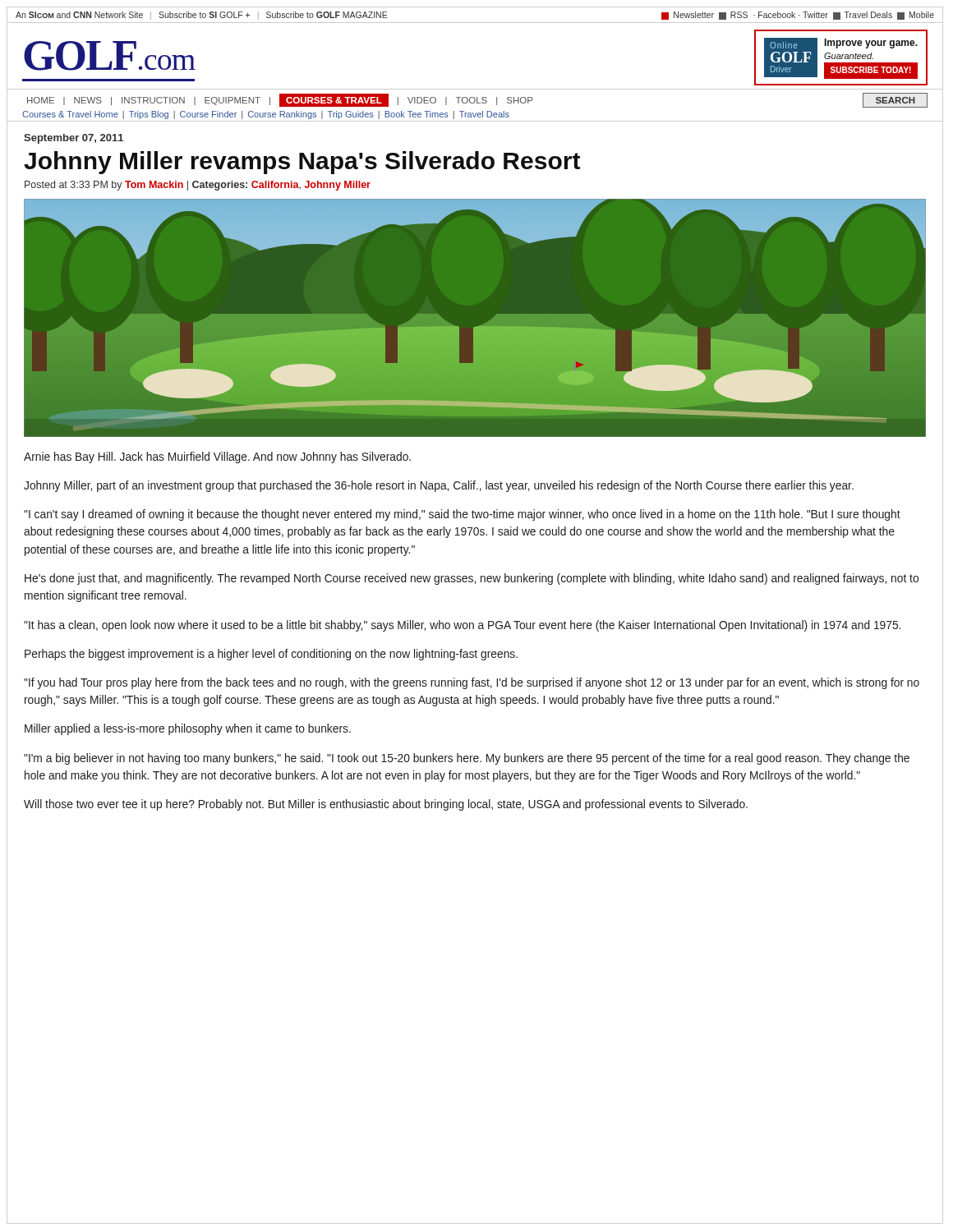Locate the text starting "September 07, 2011"
Screen dimensions: 1232x953
(74, 139)
